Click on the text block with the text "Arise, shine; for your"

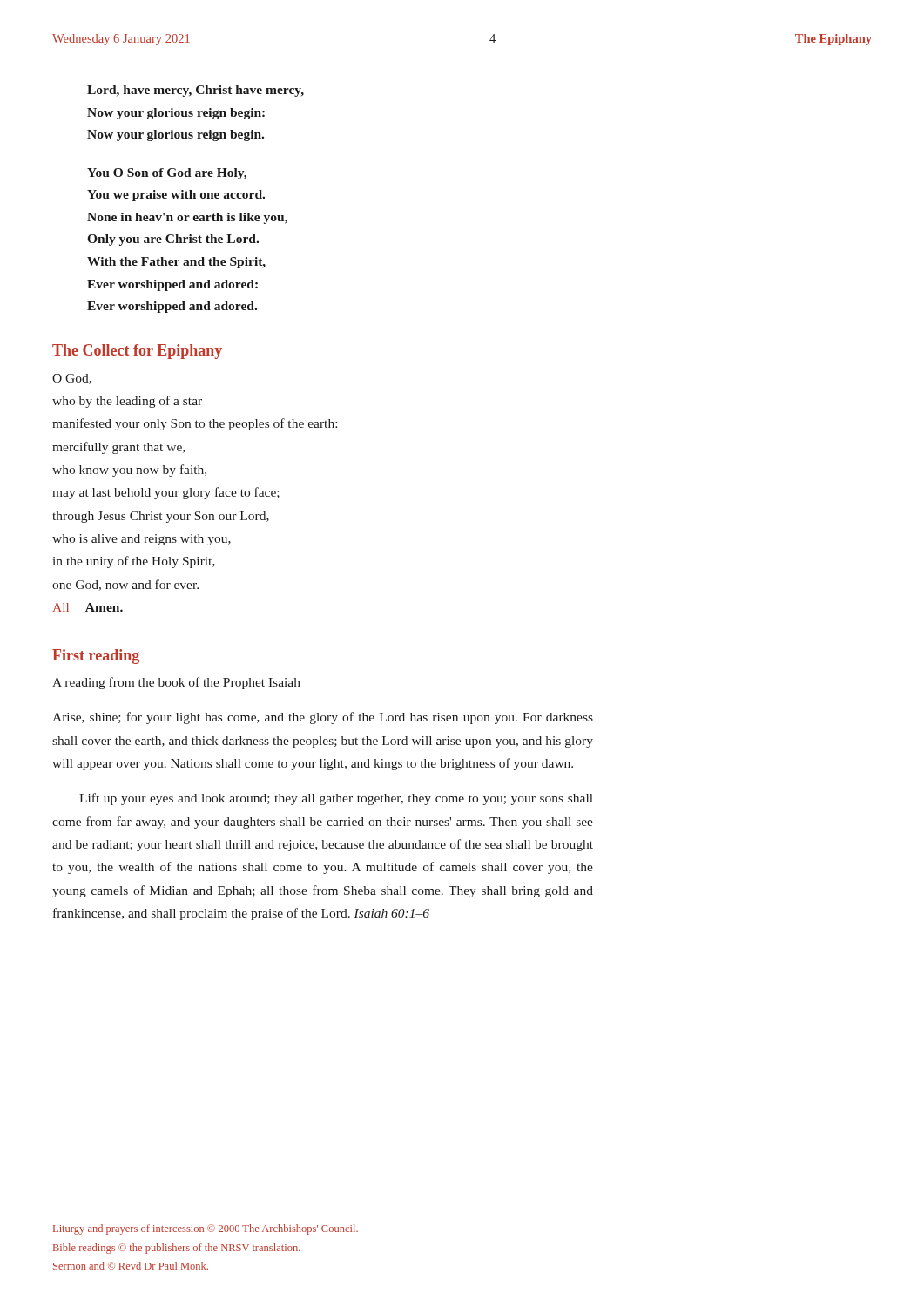pyautogui.click(x=323, y=740)
